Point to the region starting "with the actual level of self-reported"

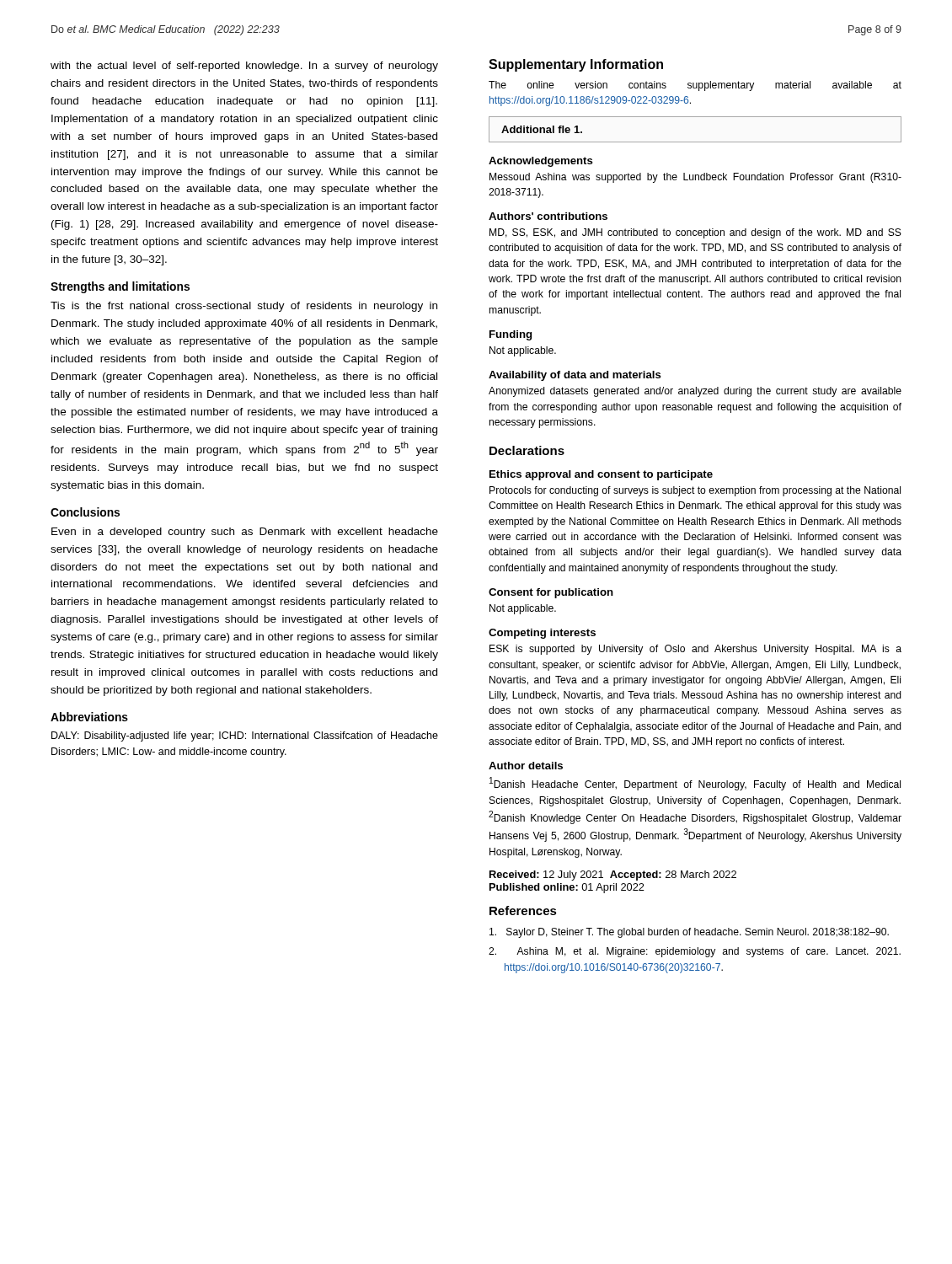pyautogui.click(x=244, y=163)
